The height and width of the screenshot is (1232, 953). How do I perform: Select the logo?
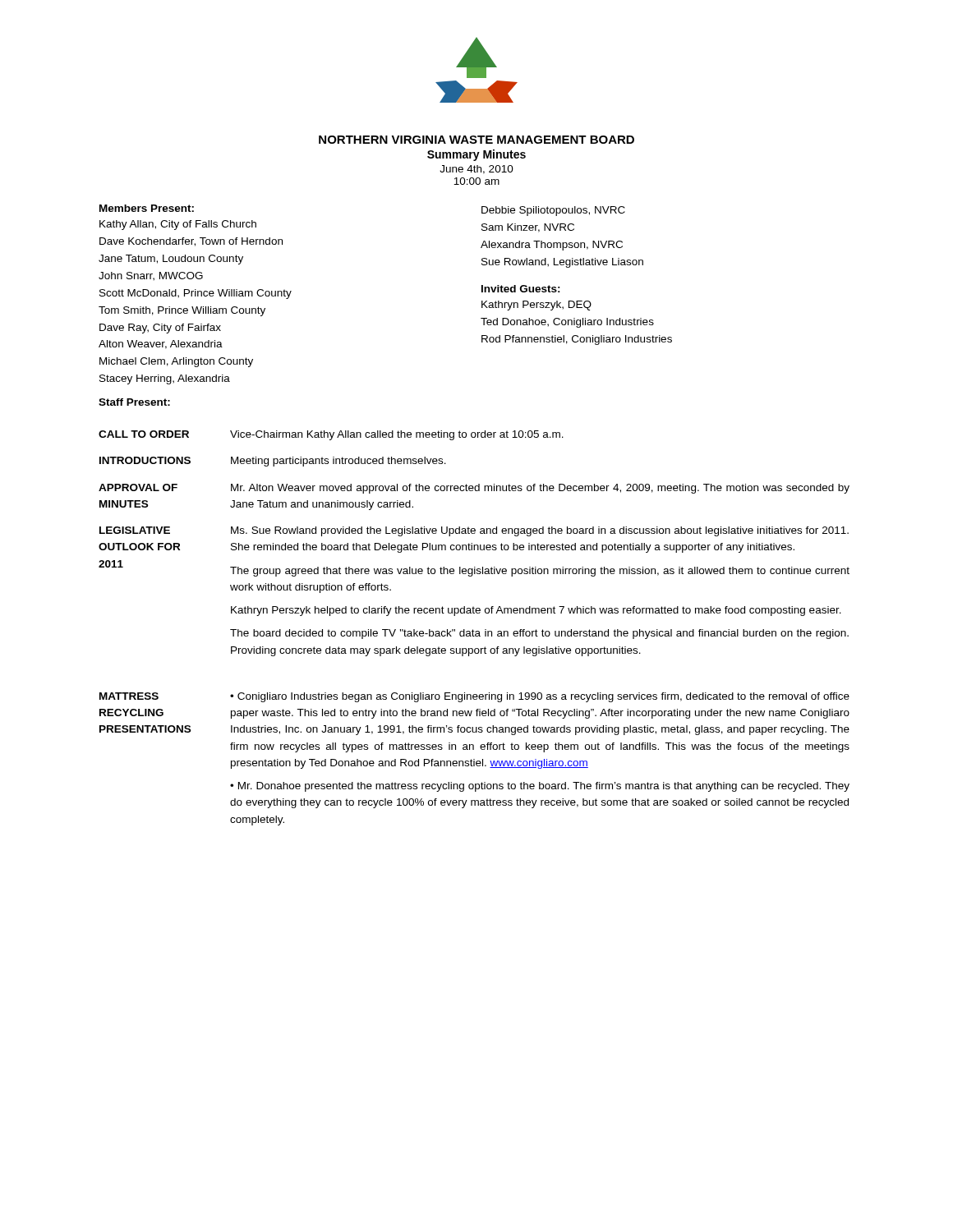click(476, 79)
